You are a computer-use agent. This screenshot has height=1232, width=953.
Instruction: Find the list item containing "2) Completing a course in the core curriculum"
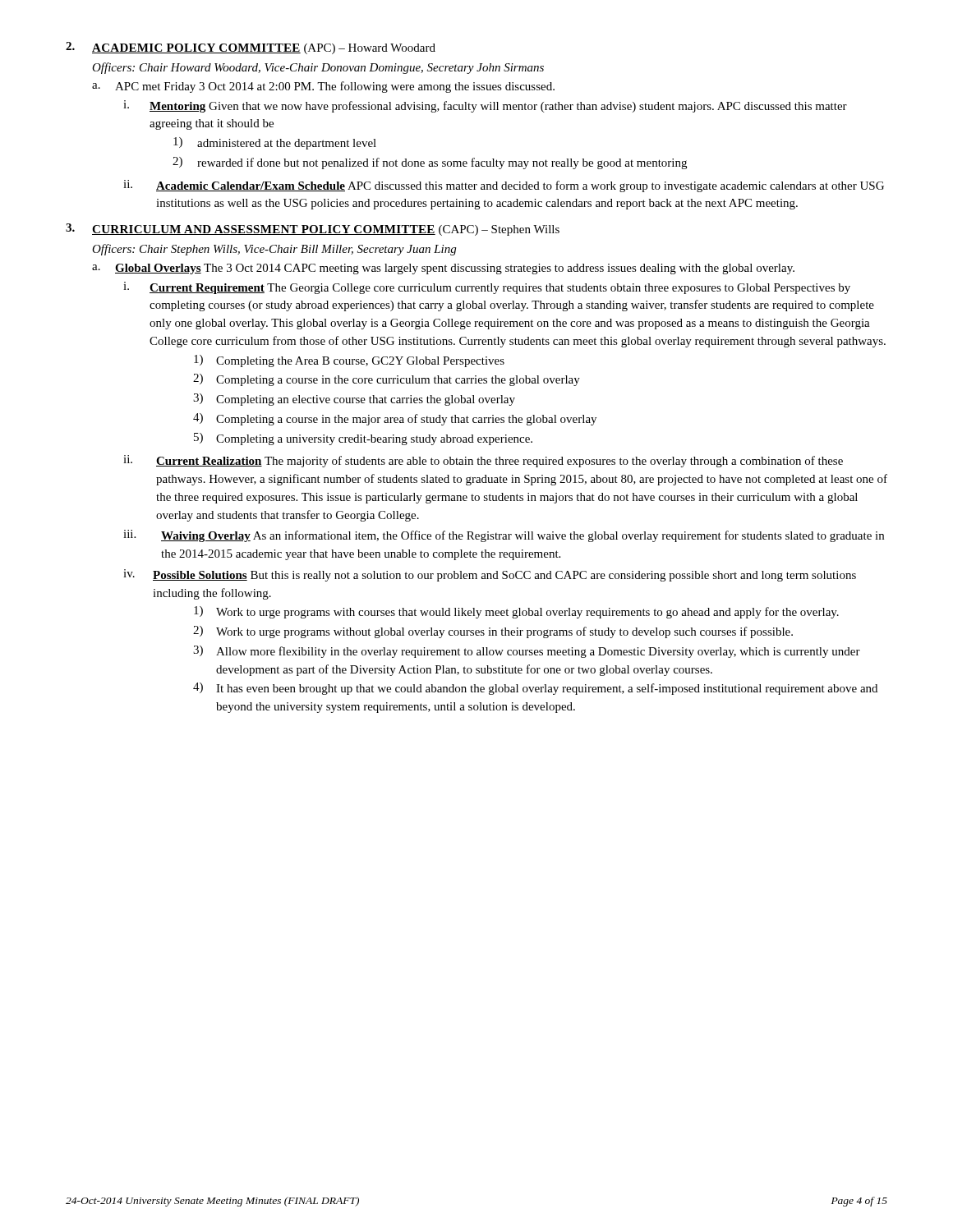(x=386, y=380)
